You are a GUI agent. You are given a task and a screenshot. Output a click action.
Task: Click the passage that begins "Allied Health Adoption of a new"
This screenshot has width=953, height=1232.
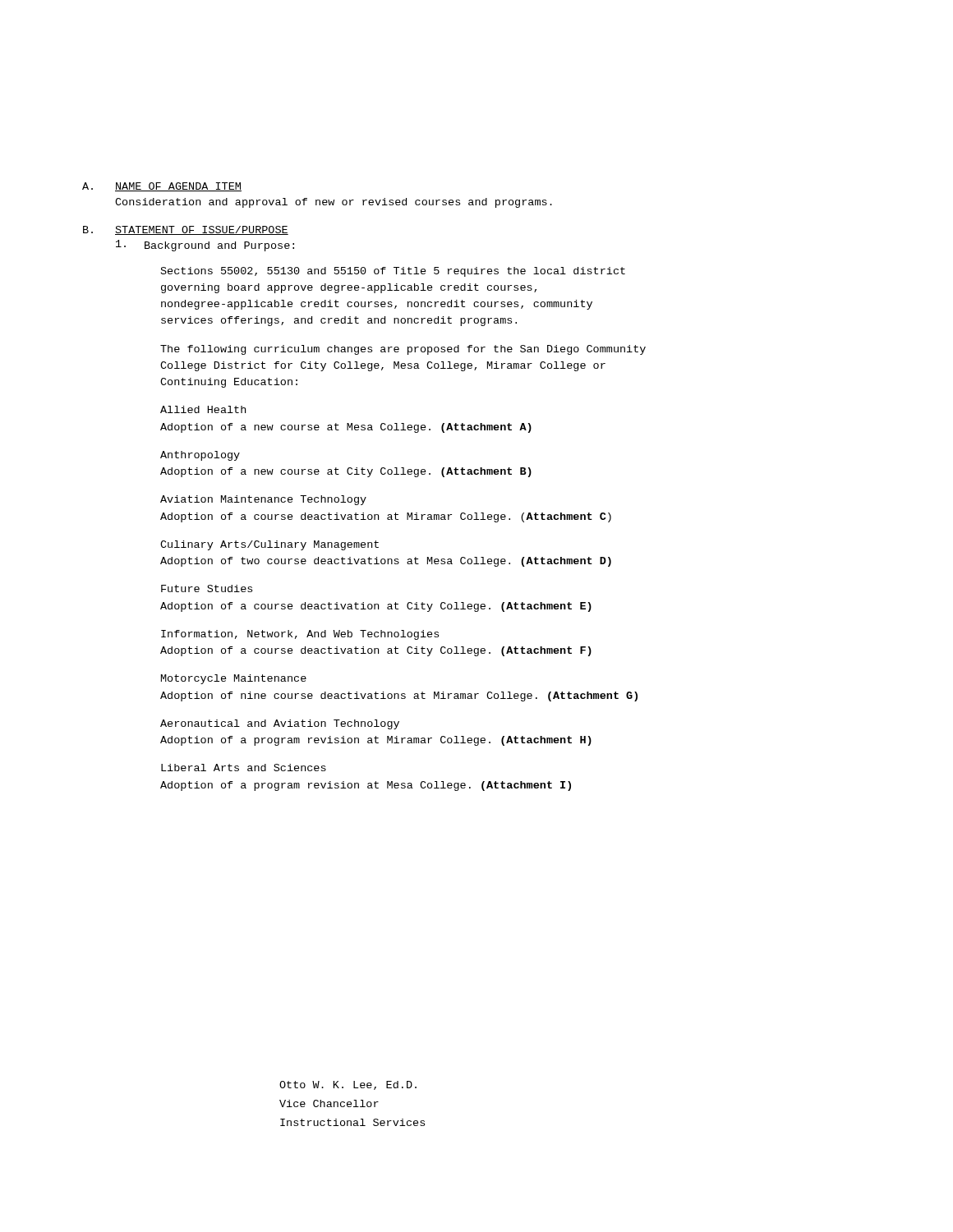[516, 419]
